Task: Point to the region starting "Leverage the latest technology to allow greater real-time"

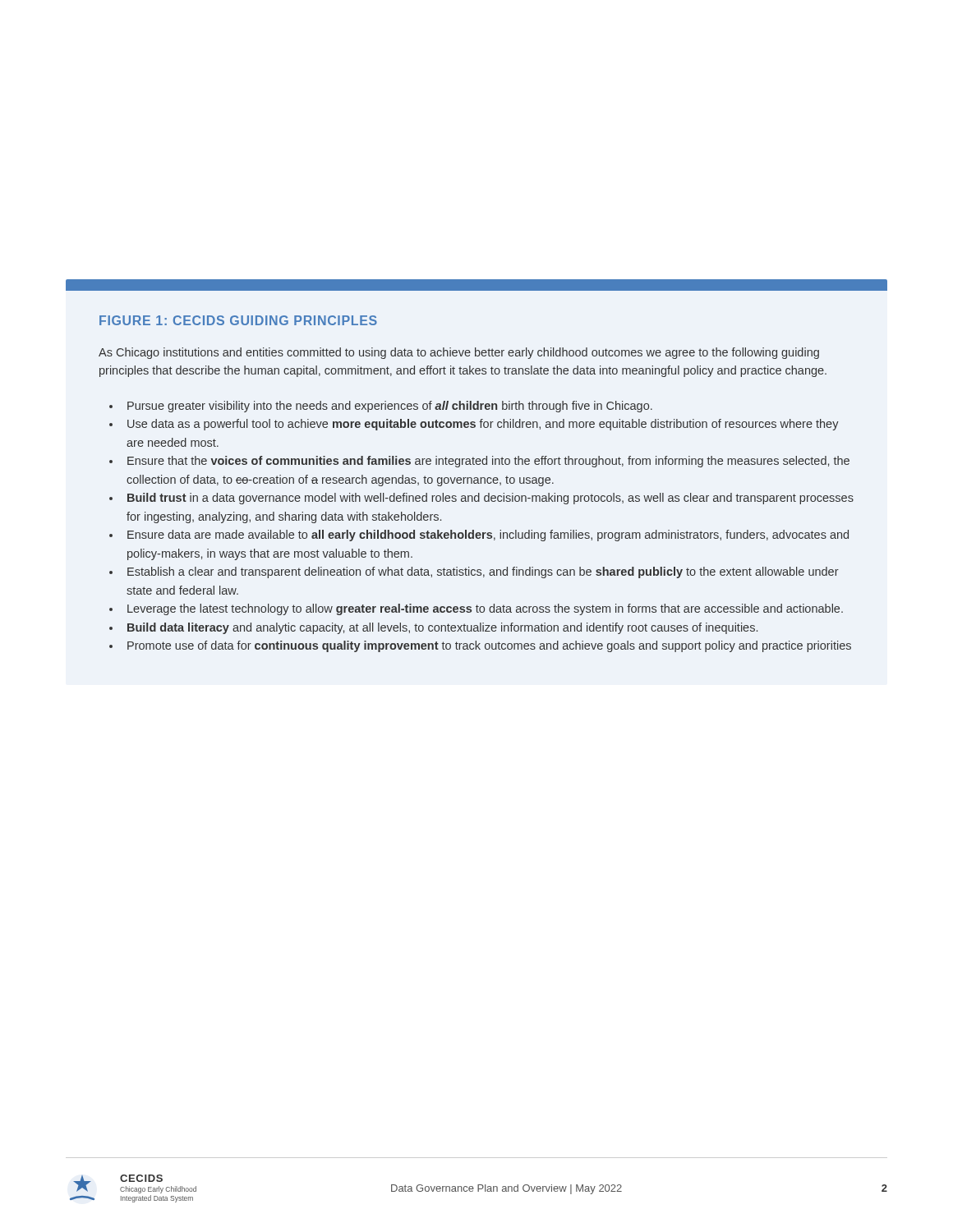Action: [488, 609]
